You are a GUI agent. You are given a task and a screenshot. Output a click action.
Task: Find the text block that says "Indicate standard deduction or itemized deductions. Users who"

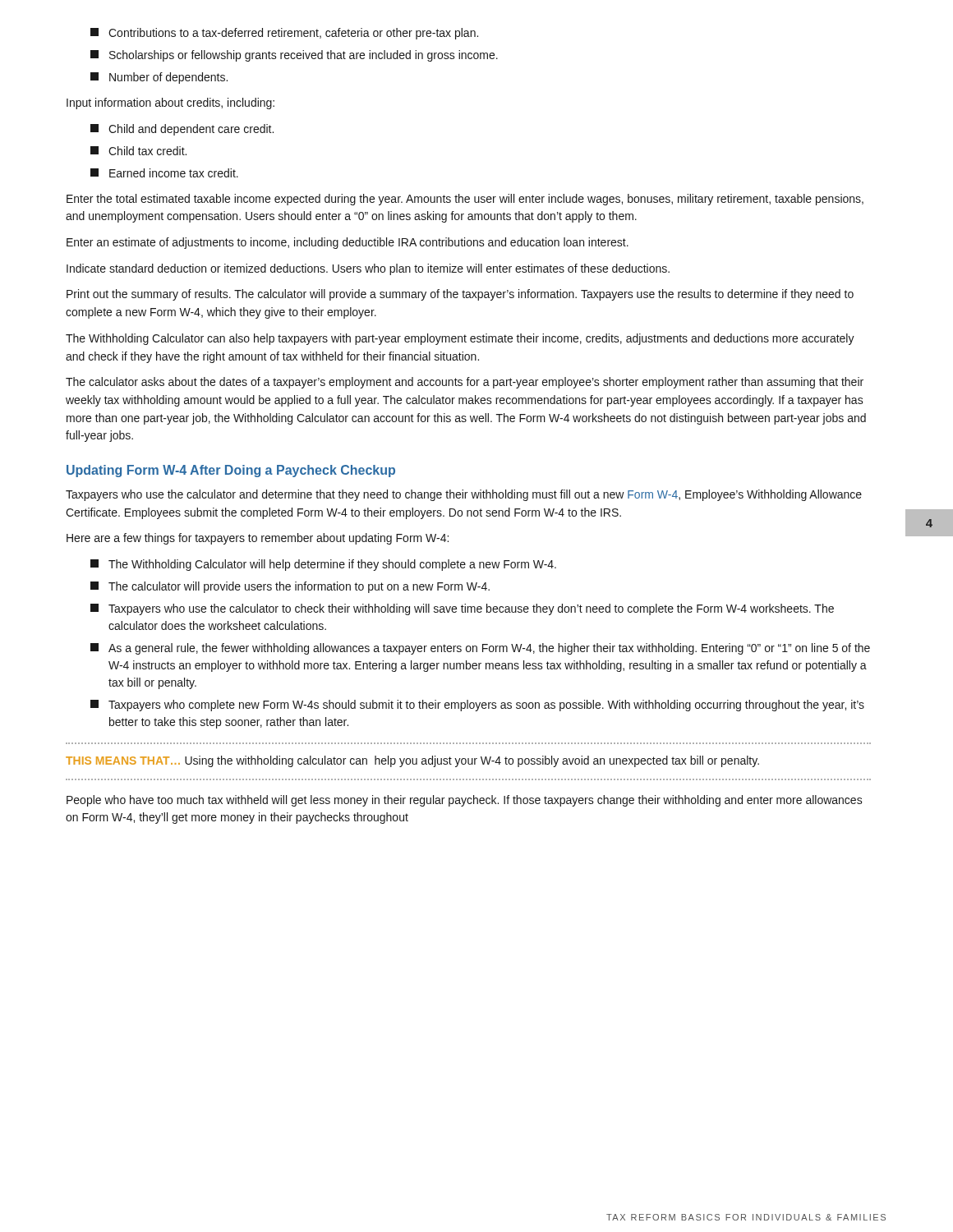(368, 268)
